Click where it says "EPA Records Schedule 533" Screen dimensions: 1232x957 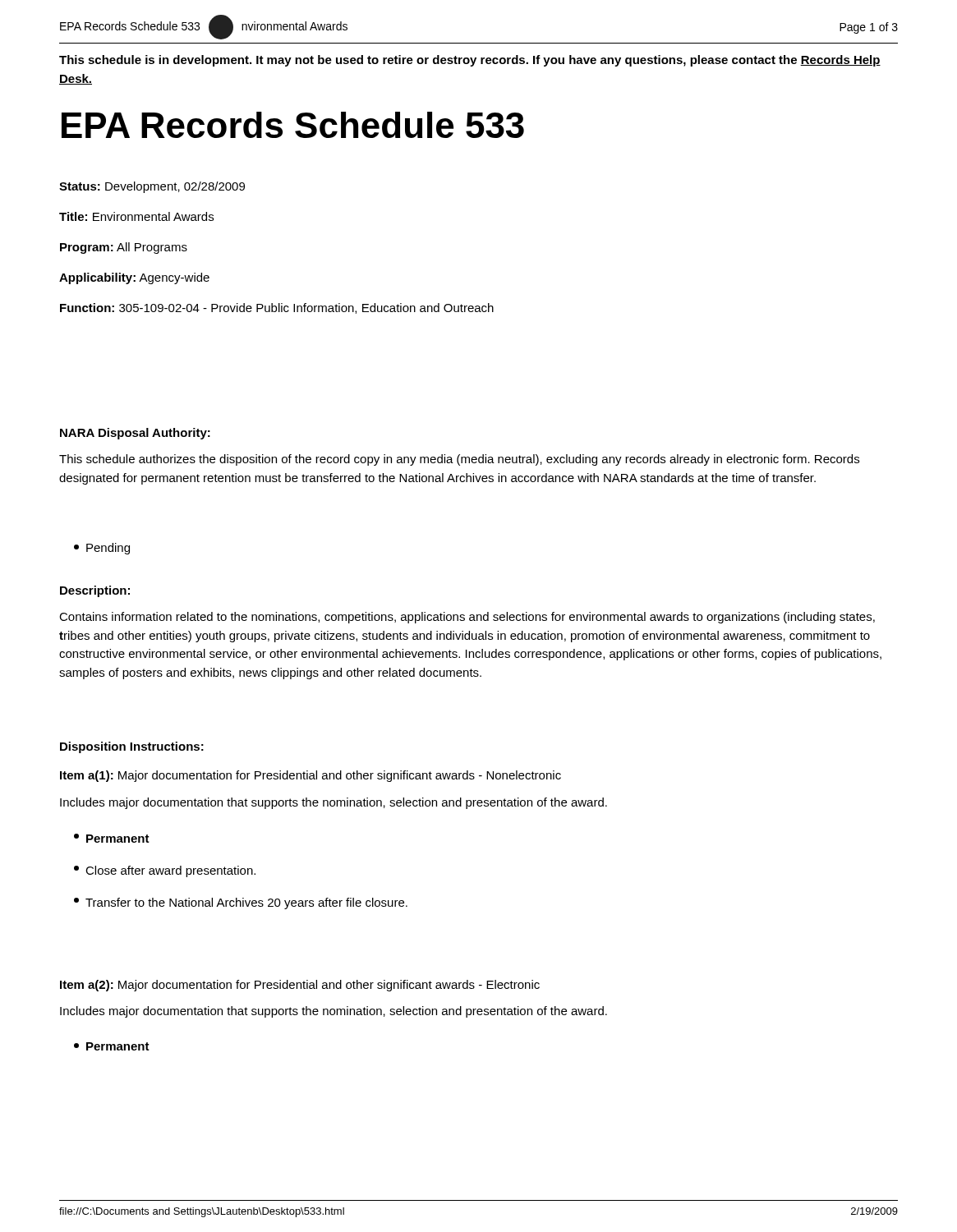point(478,126)
